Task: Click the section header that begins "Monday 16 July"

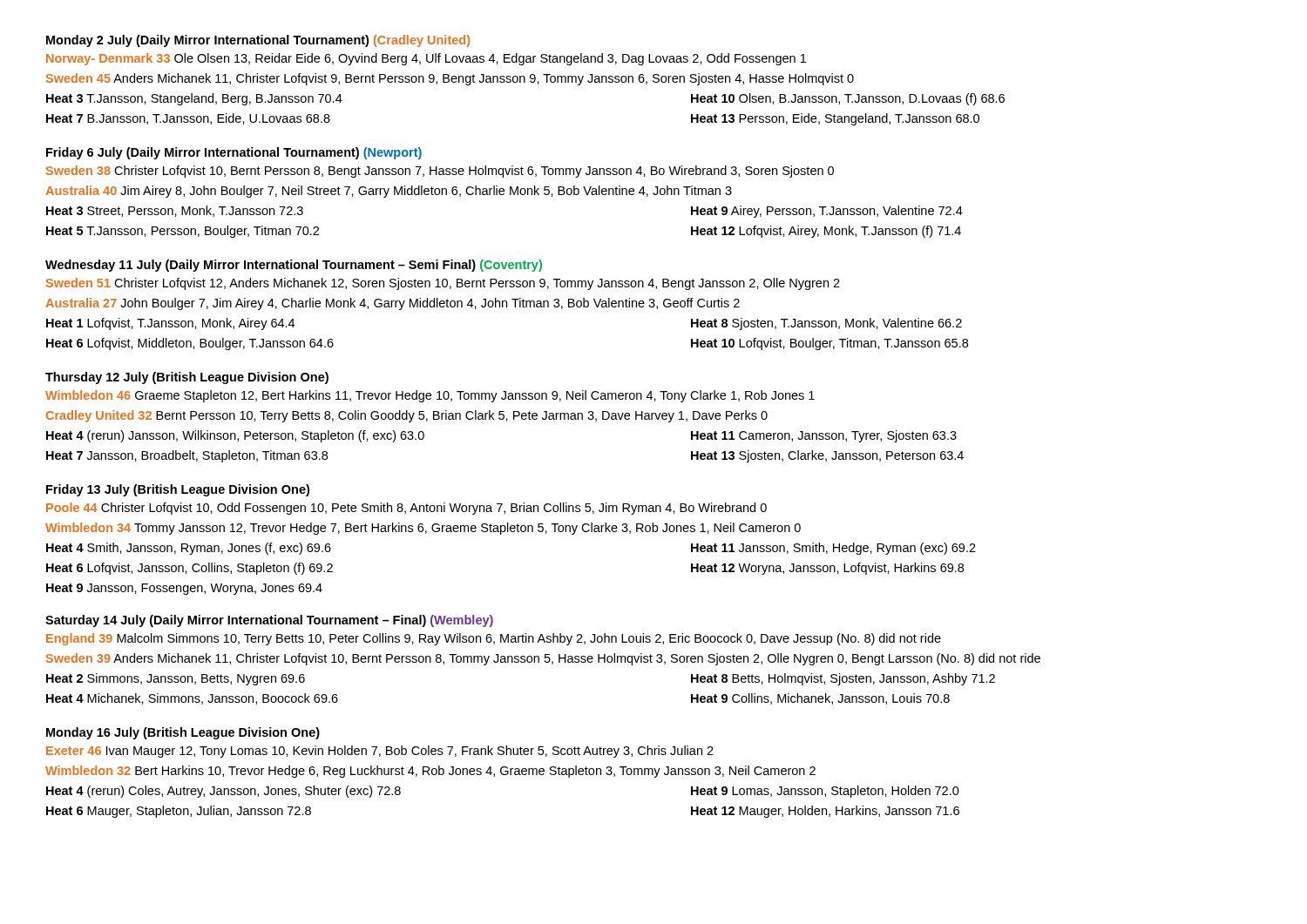Action: [x=183, y=733]
